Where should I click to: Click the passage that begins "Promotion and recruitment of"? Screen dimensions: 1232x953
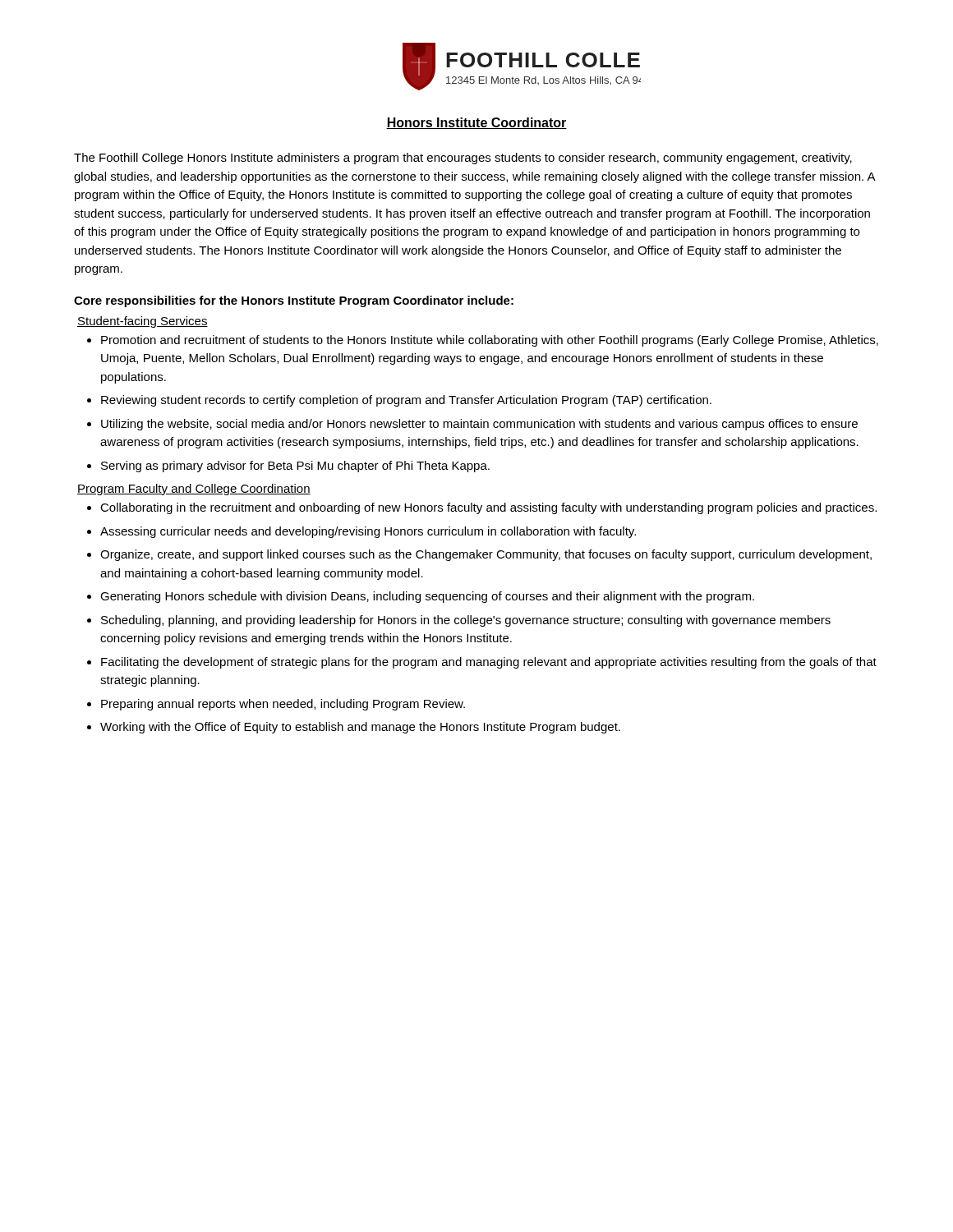(x=490, y=358)
